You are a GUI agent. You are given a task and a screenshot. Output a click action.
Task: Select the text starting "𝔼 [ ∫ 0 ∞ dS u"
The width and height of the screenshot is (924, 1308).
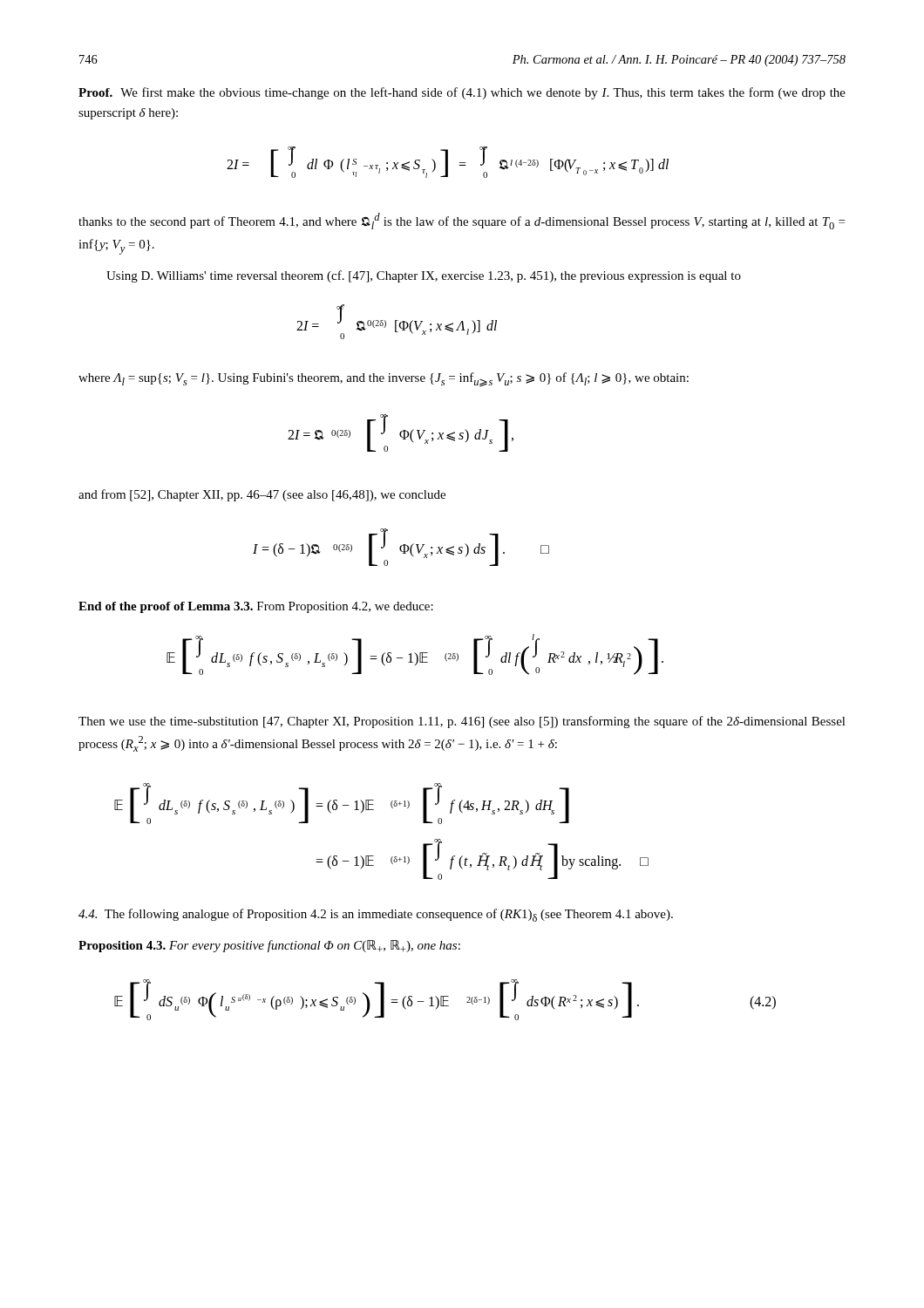tap(462, 1002)
